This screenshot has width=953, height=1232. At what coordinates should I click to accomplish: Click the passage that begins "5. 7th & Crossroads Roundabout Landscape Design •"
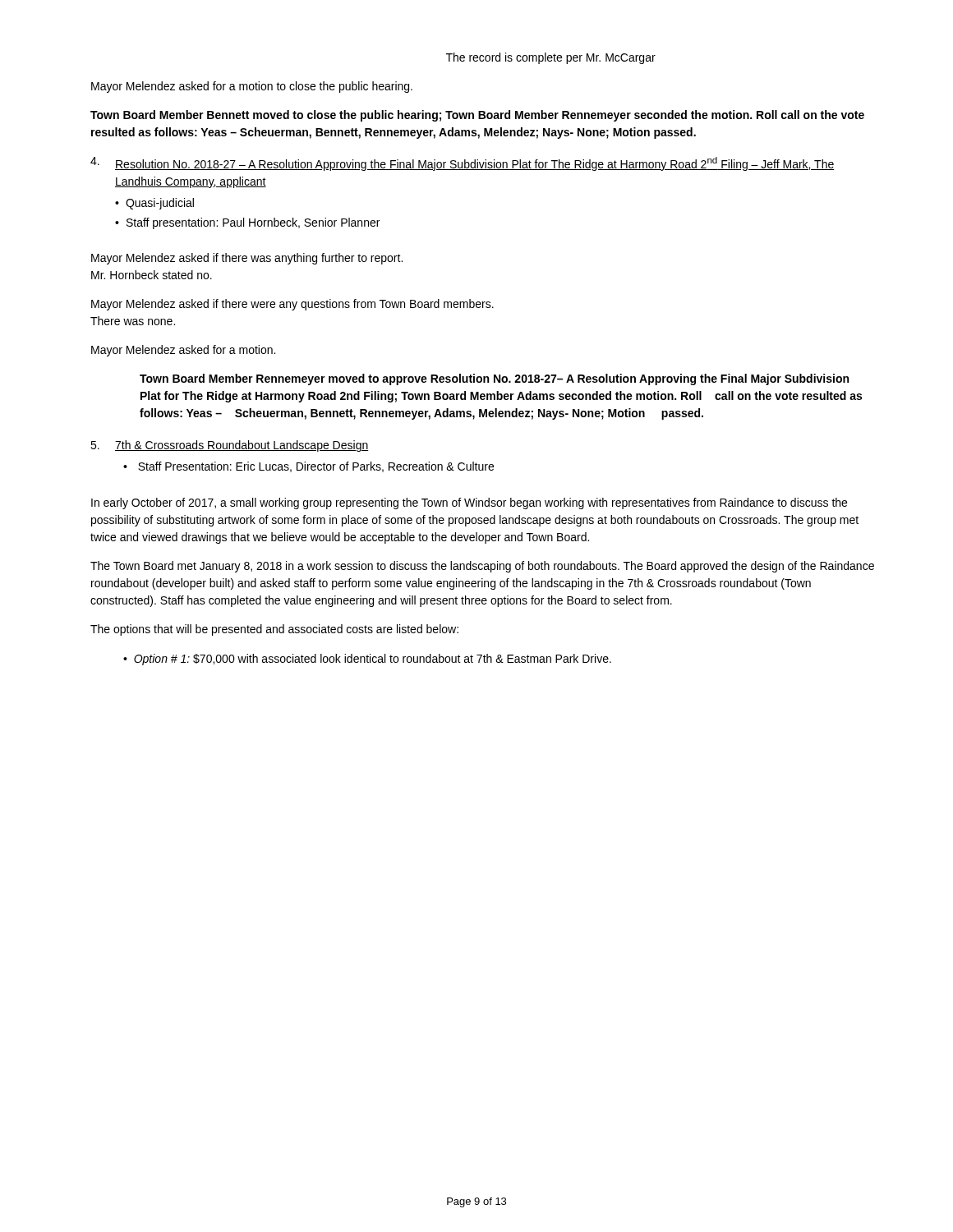pyautogui.click(x=485, y=460)
